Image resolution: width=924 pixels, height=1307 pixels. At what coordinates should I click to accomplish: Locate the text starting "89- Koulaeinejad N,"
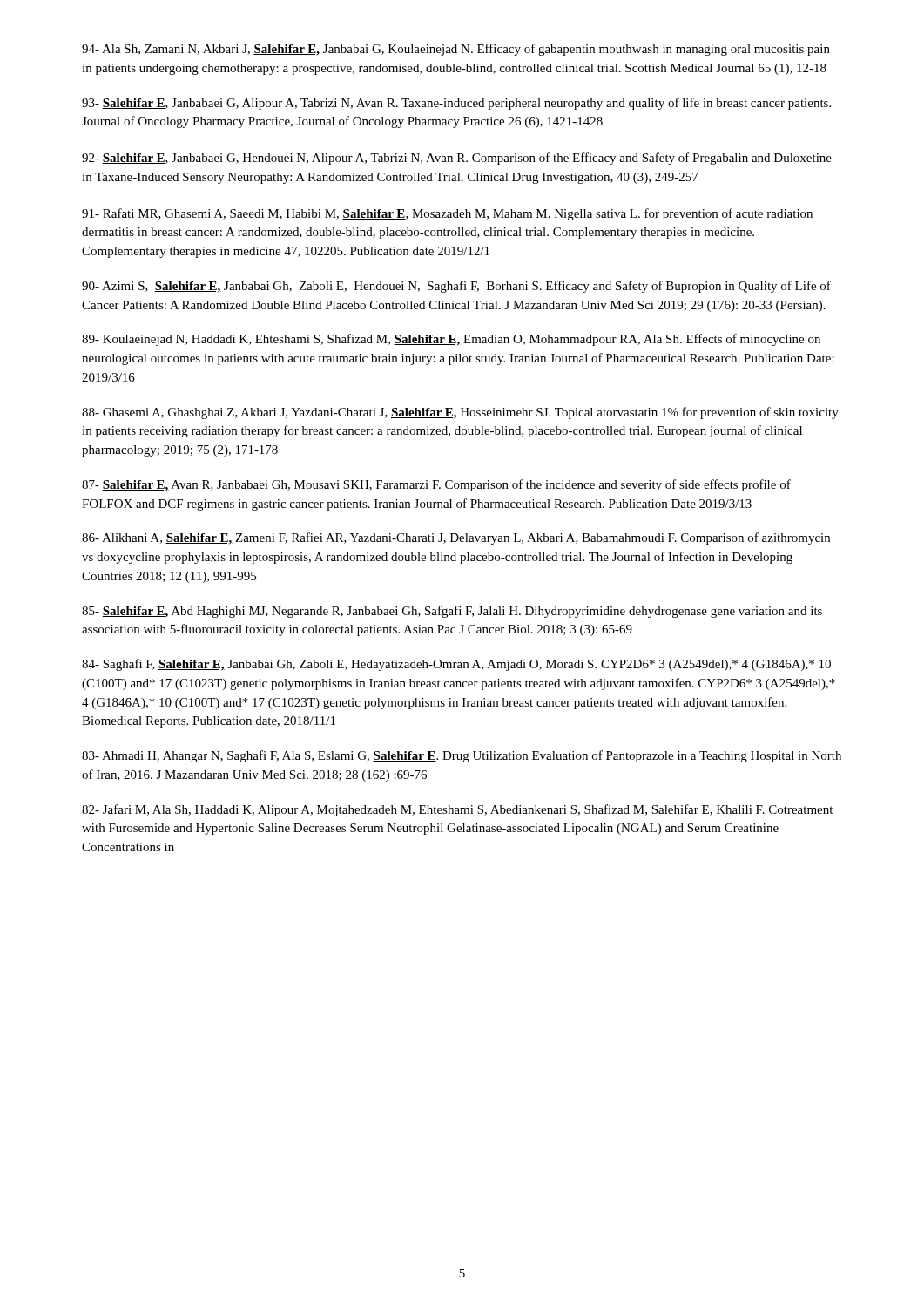coord(458,358)
